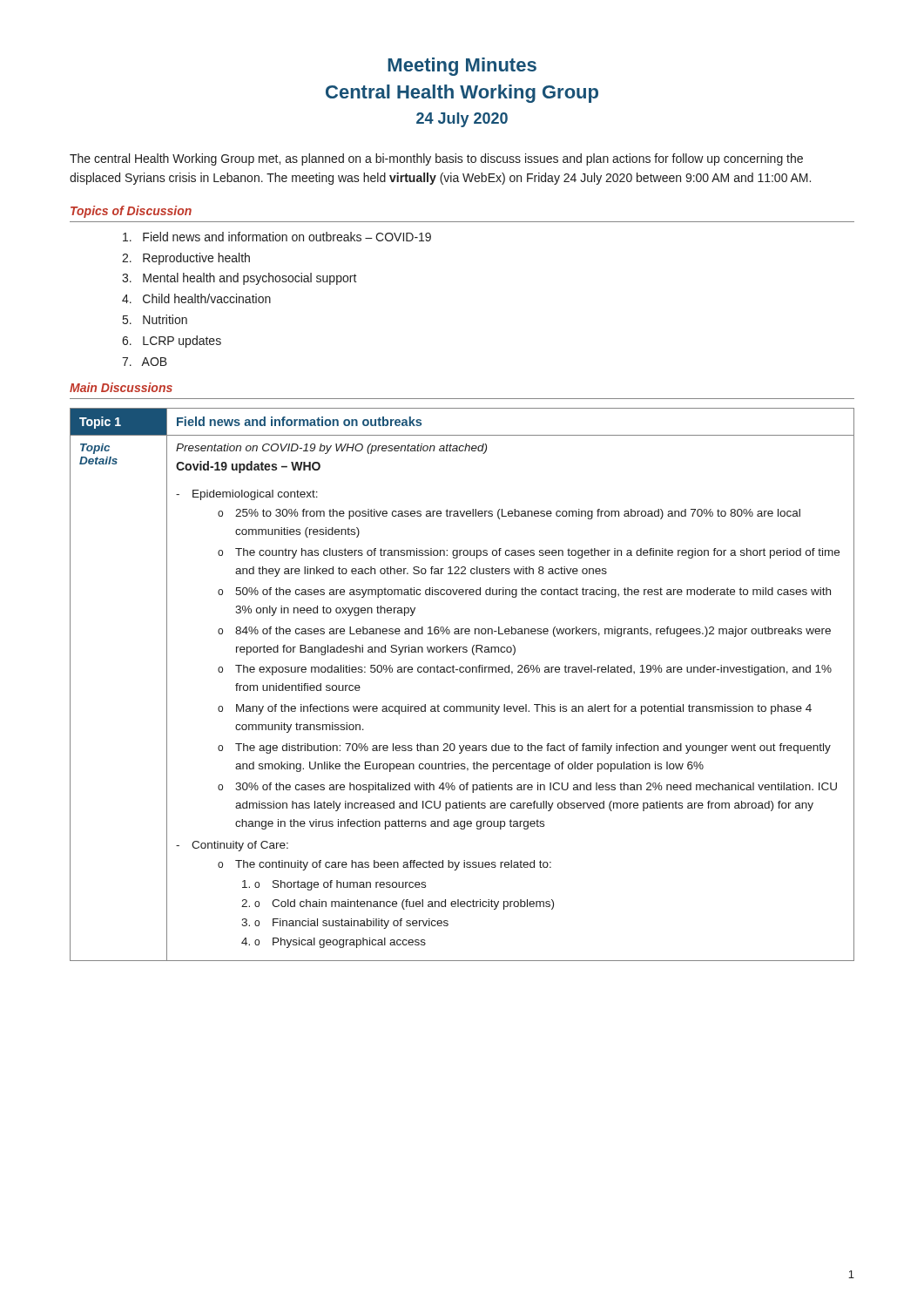The width and height of the screenshot is (924, 1307).
Task: Locate the passage starting "Main Discussions"
Action: click(x=121, y=388)
